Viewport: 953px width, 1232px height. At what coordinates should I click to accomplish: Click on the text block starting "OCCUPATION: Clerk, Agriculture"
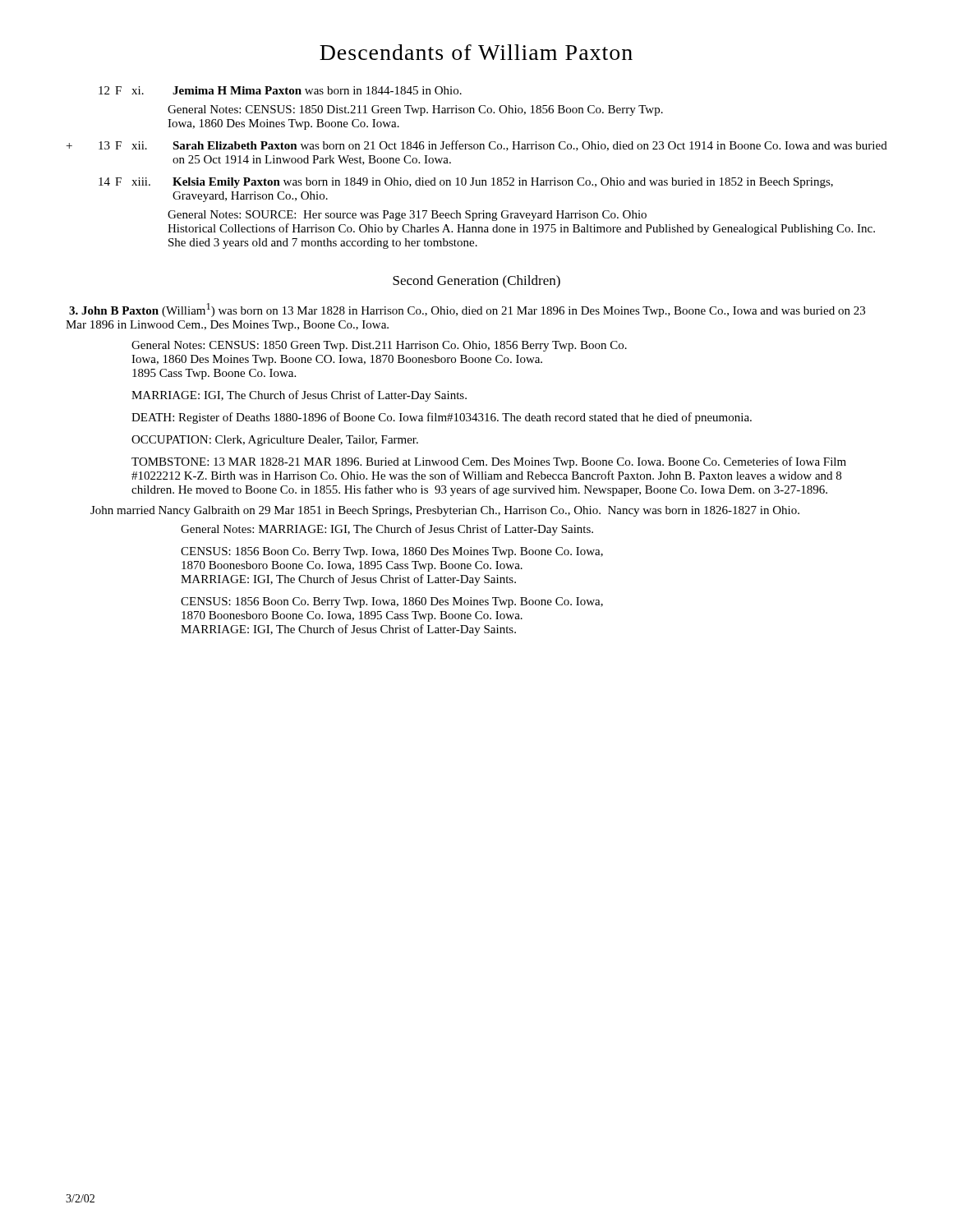coord(275,439)
